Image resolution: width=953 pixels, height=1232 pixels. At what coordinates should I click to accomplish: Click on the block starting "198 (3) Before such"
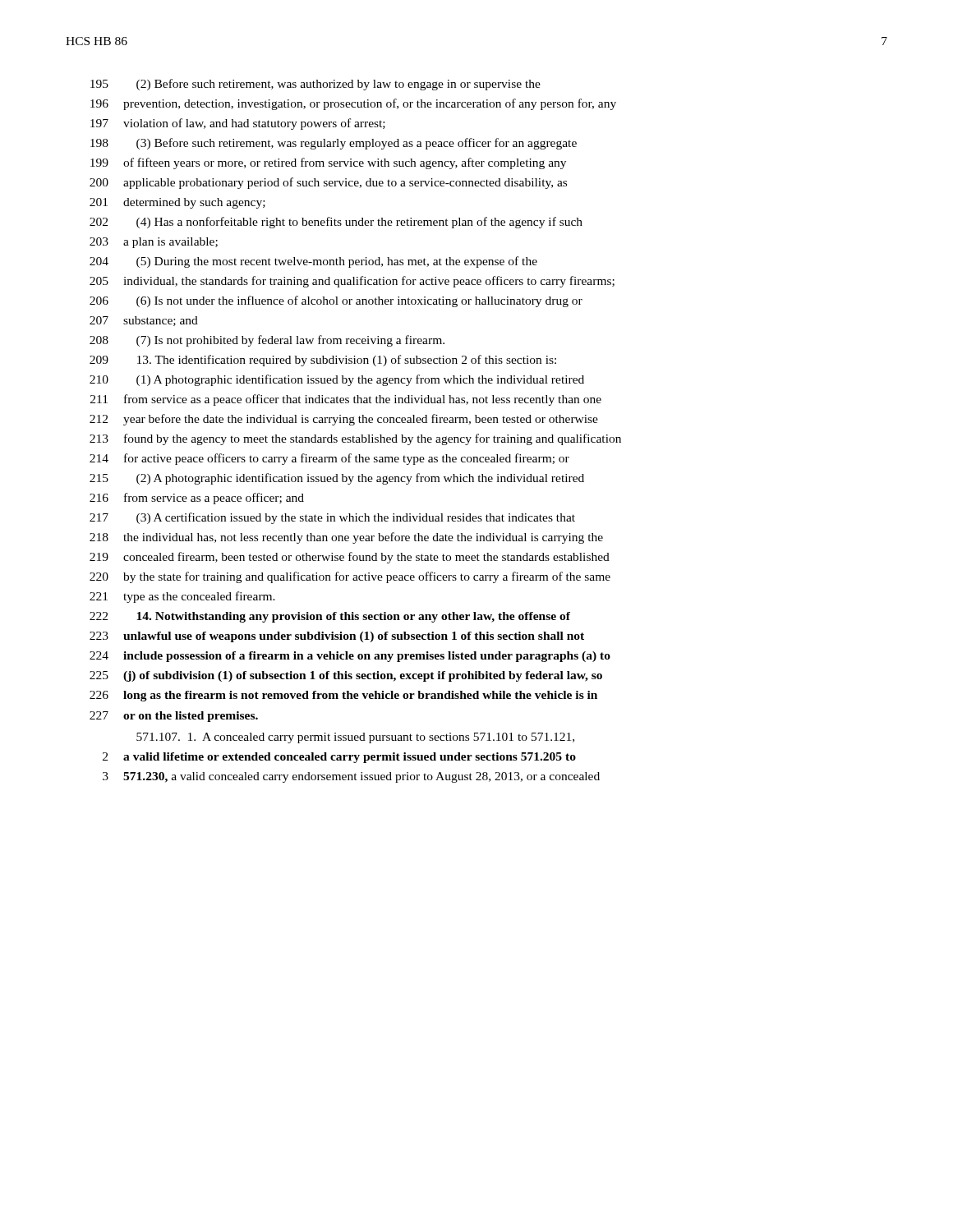click(x=476, y=143)
